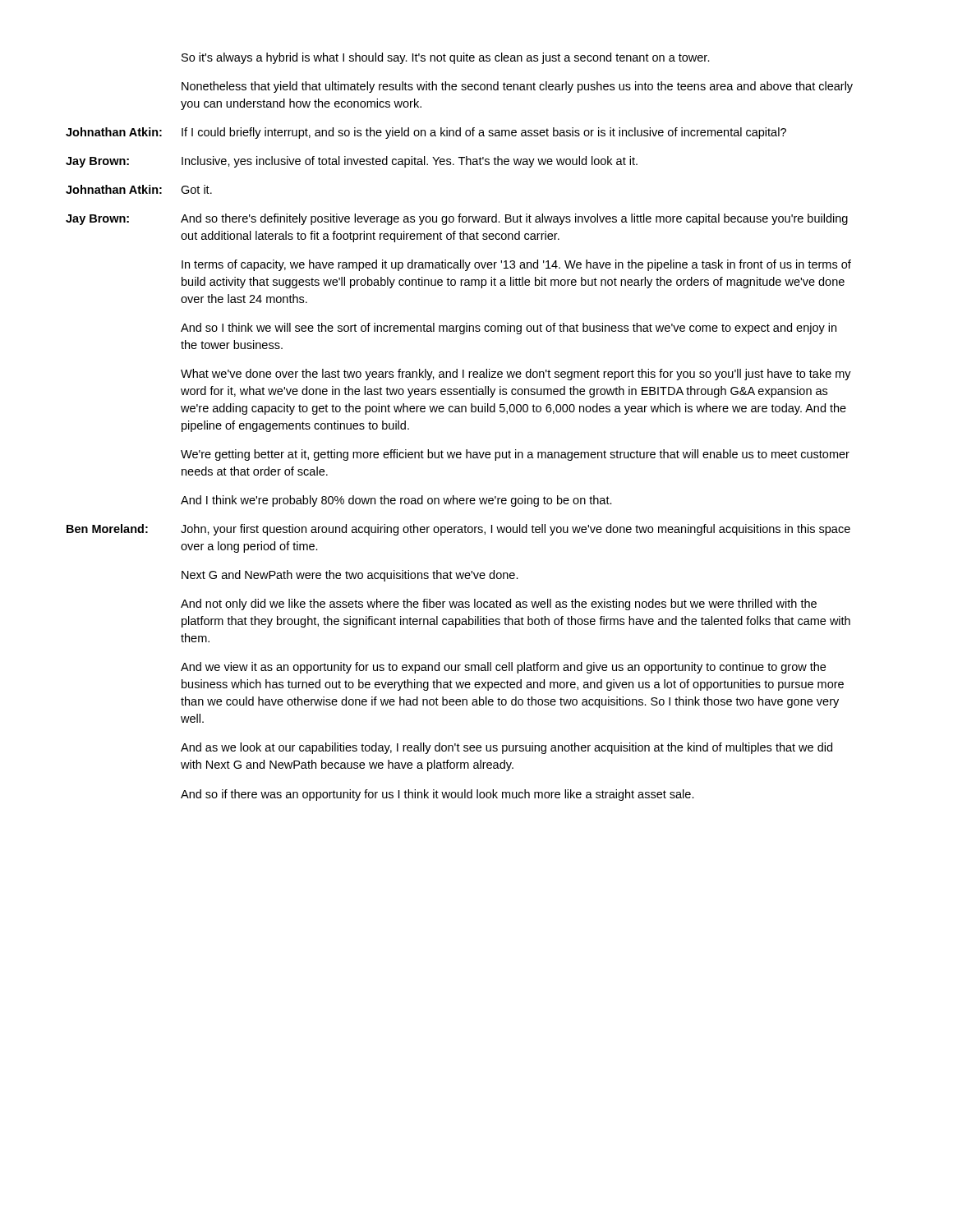The image size is (953, 1232).
Task: Locate the block of text that opens with "Jay Brown: Inclusive, yes inclusive of total"
Action: coord(460,161)
